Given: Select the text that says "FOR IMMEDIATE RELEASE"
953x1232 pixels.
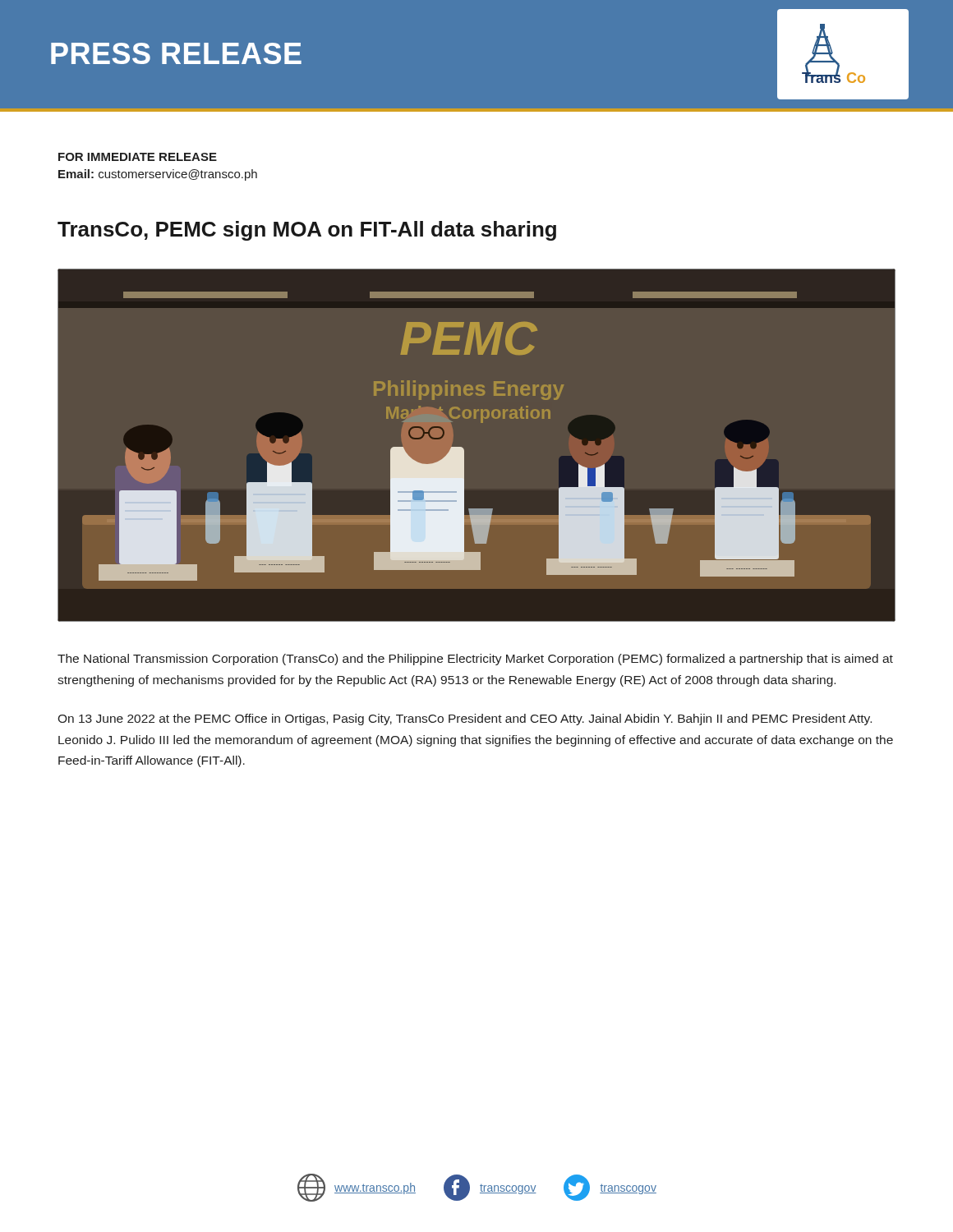Looking at the screenshot, I should (x=138, y=157).
